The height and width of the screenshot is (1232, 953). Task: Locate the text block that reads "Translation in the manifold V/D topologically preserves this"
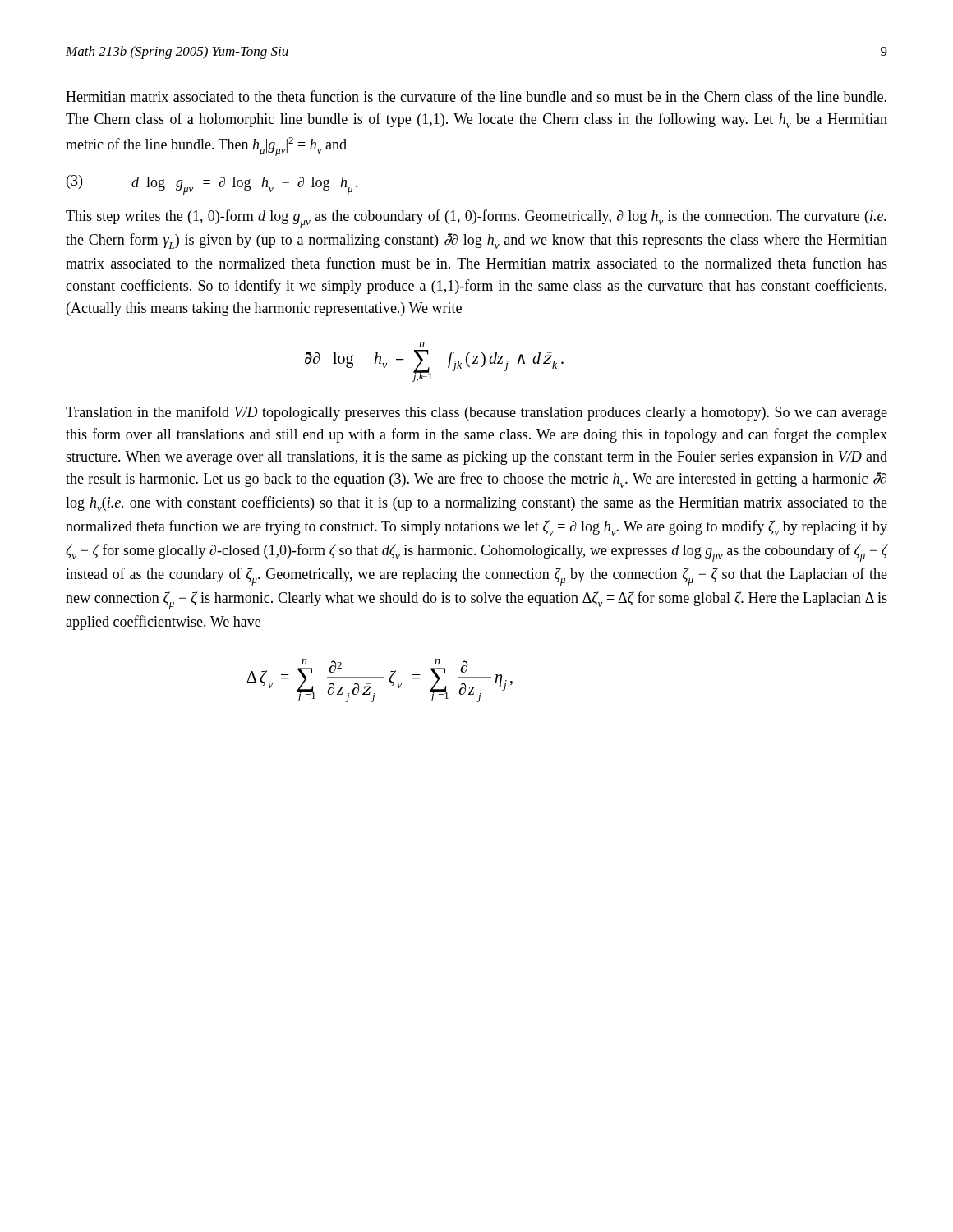point(476,518)
